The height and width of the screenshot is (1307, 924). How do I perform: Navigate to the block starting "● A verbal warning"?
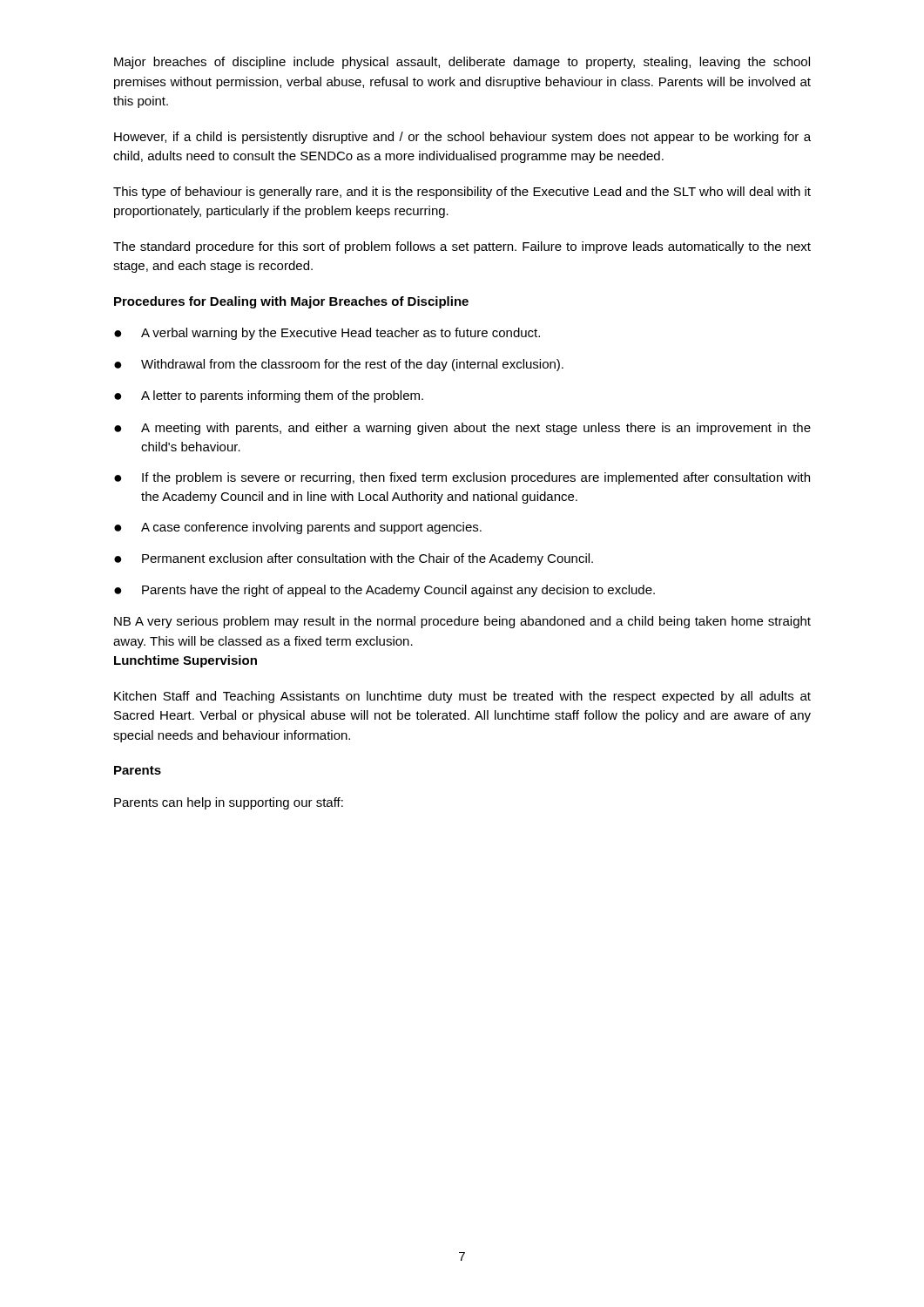point(462,334)
